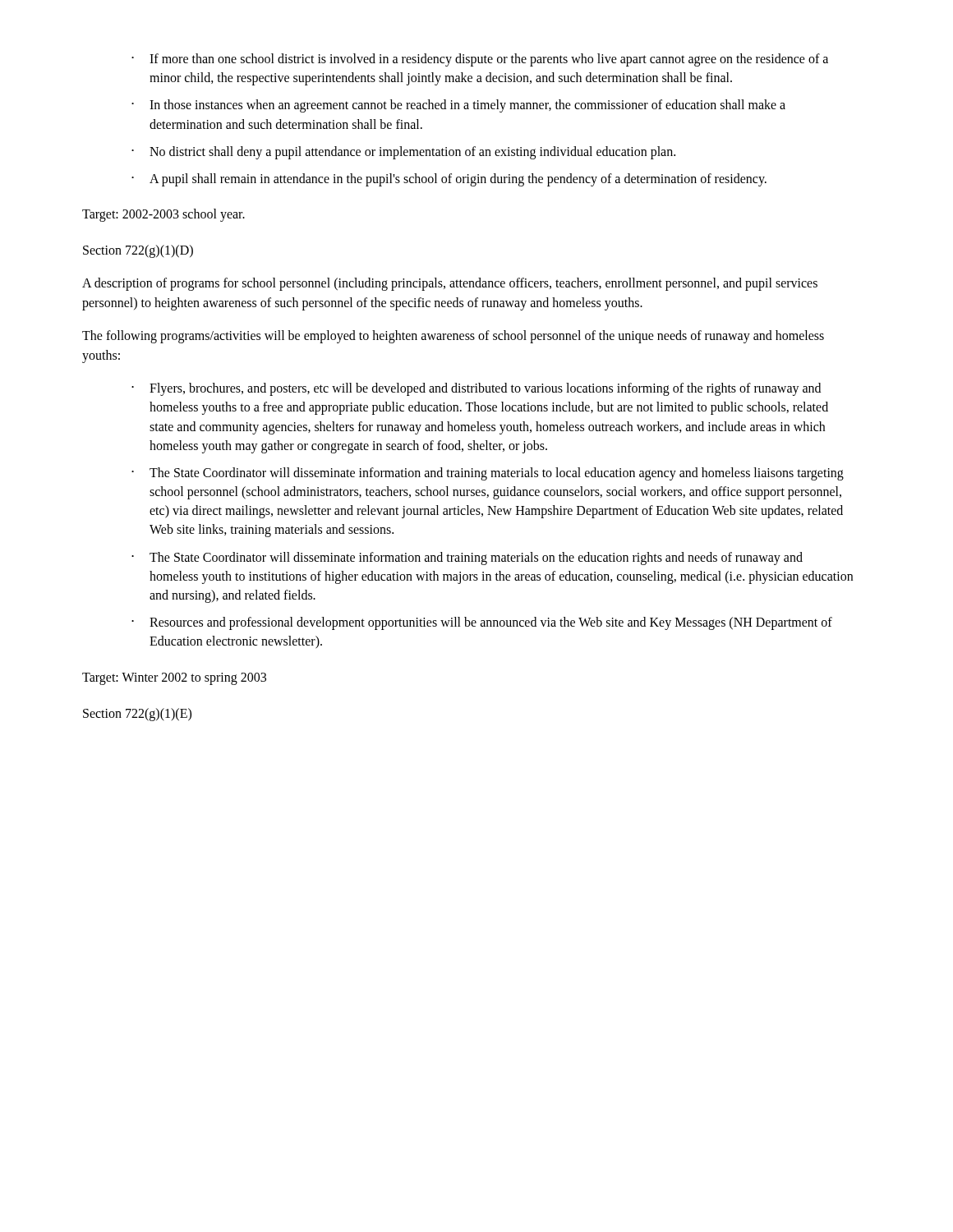
Task: Find the list item that says "• No district shall deny"
Action: click(x=493, y=151)
